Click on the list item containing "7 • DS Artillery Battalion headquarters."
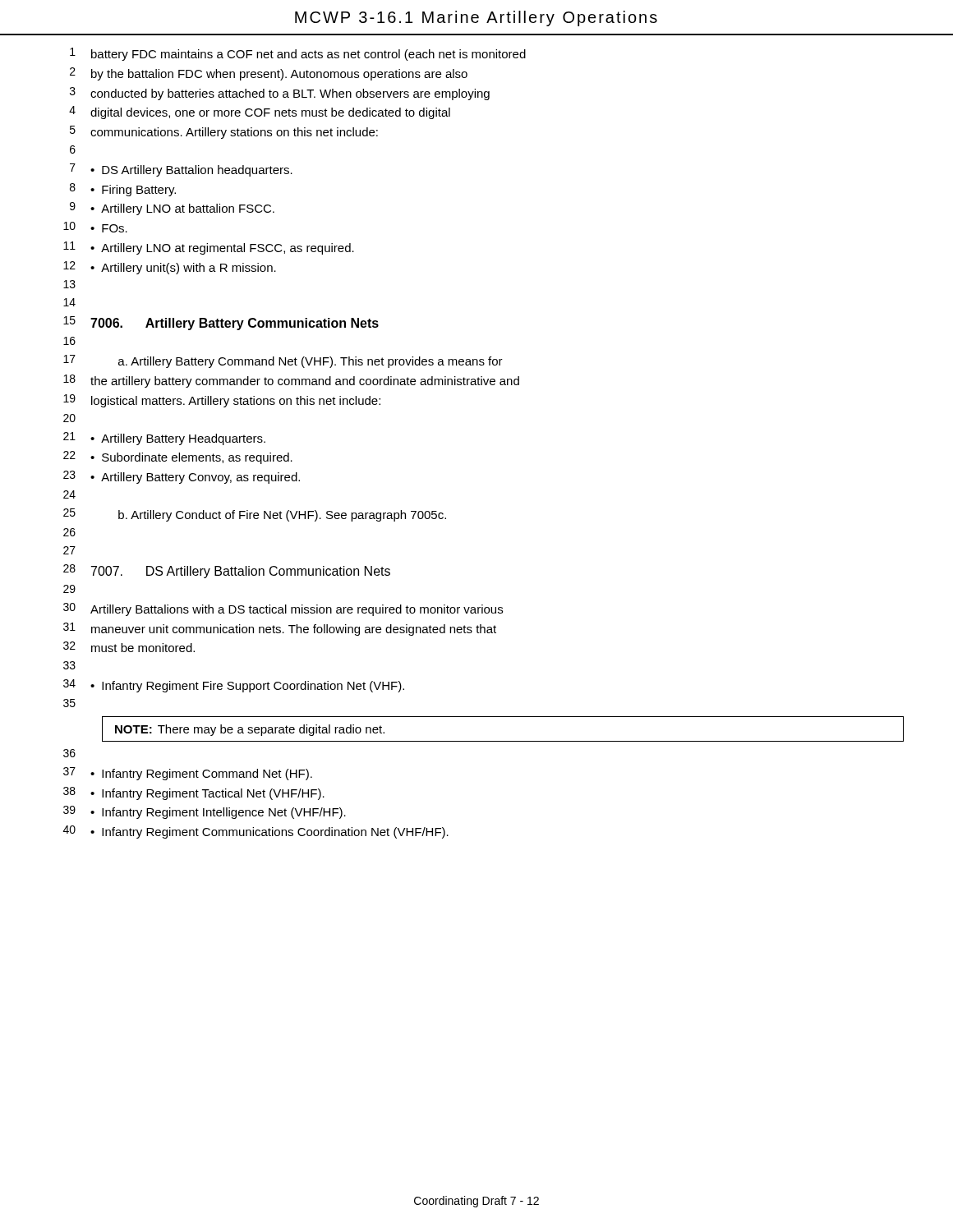 coord(181,170)
